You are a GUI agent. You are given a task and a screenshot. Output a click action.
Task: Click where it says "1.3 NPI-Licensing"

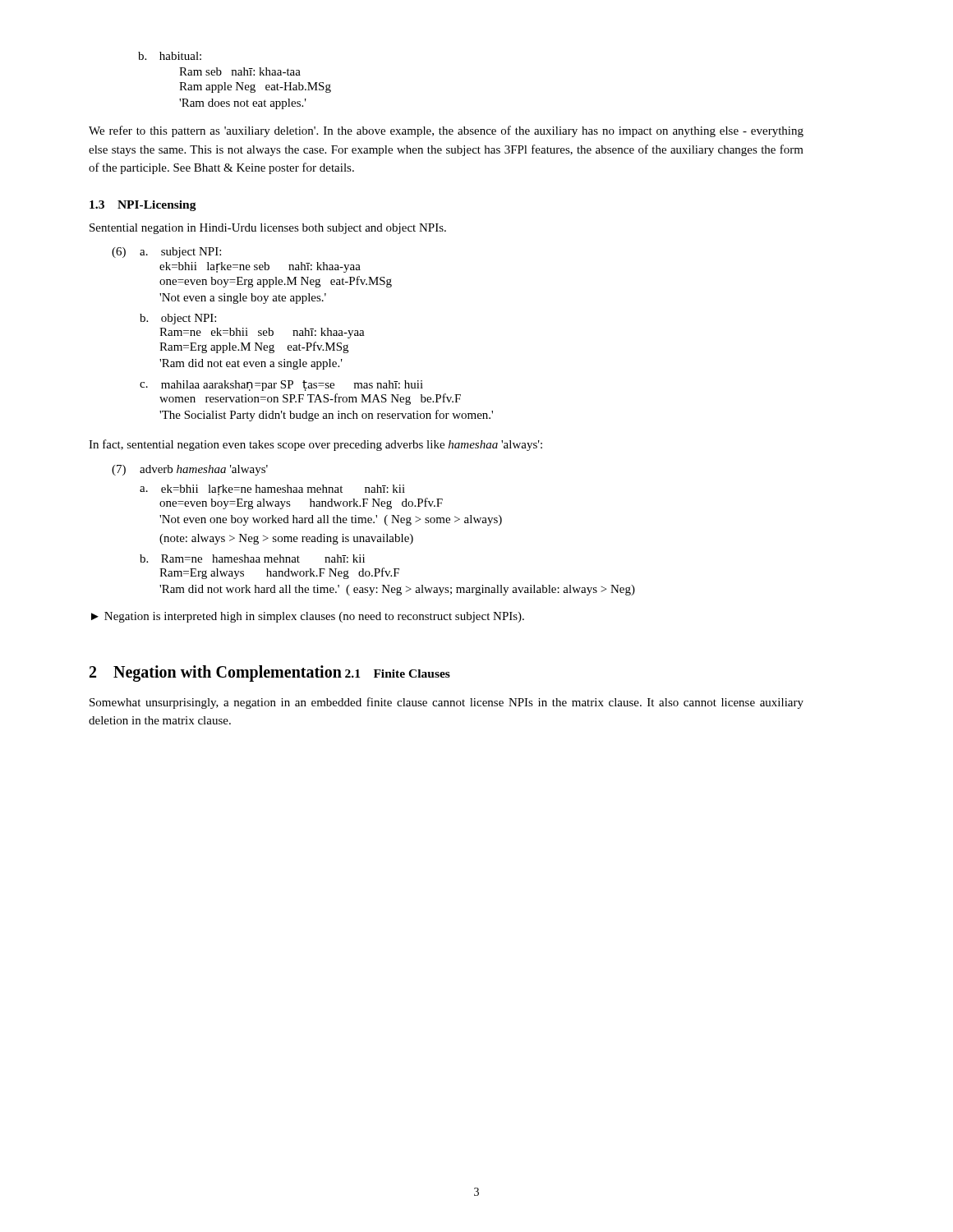[x=142, y=204]
